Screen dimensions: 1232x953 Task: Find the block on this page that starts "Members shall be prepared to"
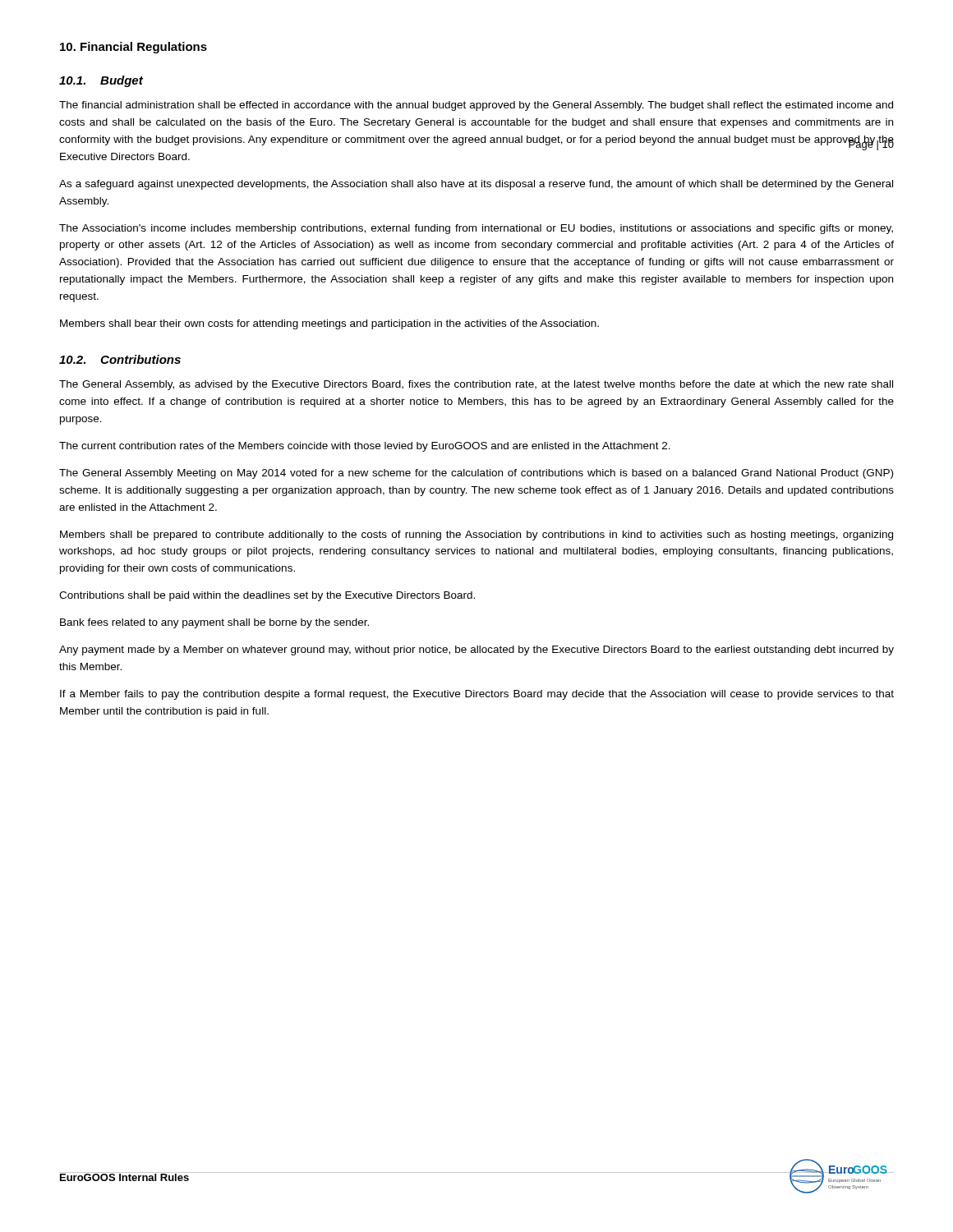[x=476, y=551]
